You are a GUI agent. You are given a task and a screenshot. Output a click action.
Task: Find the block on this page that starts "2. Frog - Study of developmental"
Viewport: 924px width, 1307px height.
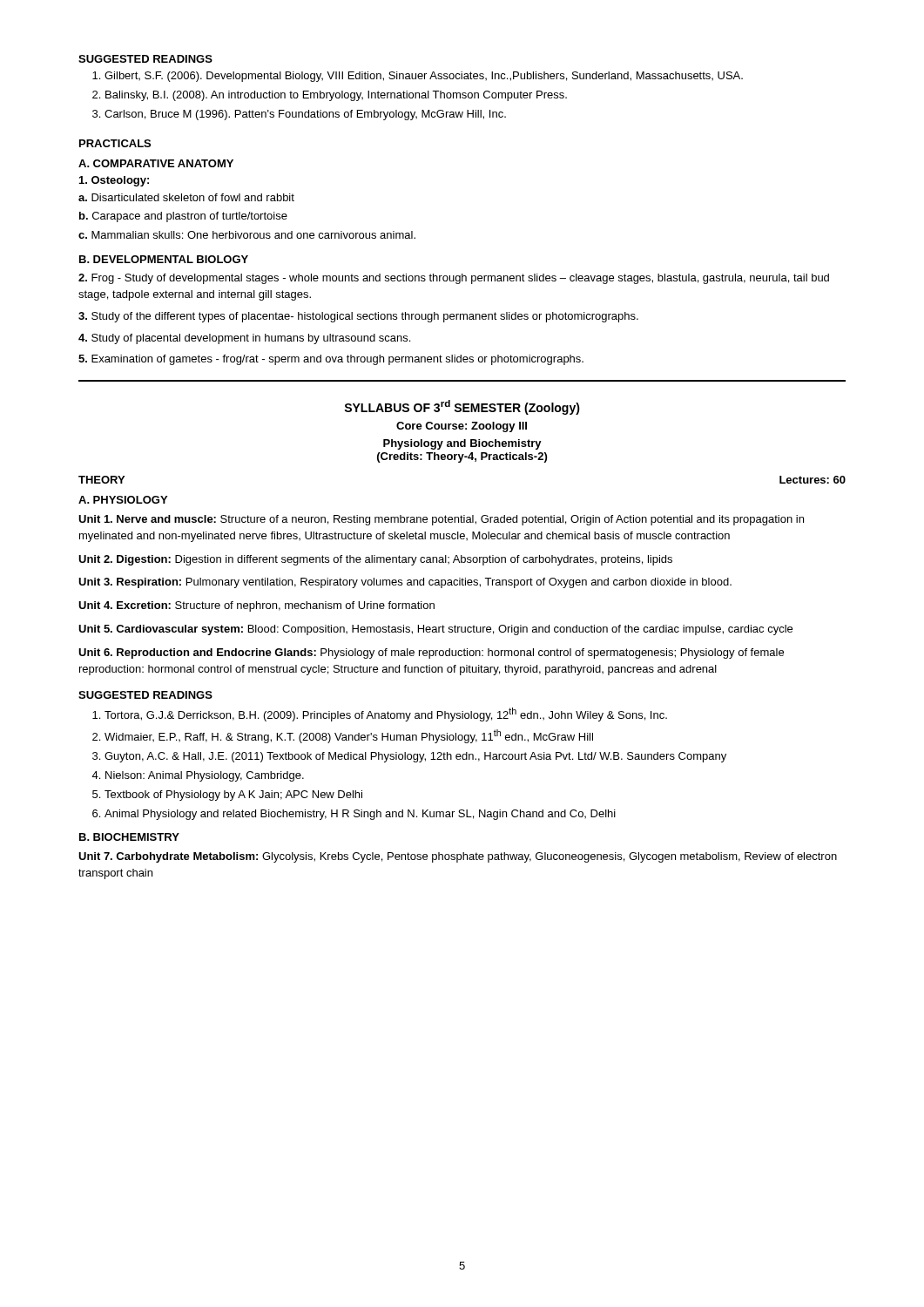pos(454,286)
